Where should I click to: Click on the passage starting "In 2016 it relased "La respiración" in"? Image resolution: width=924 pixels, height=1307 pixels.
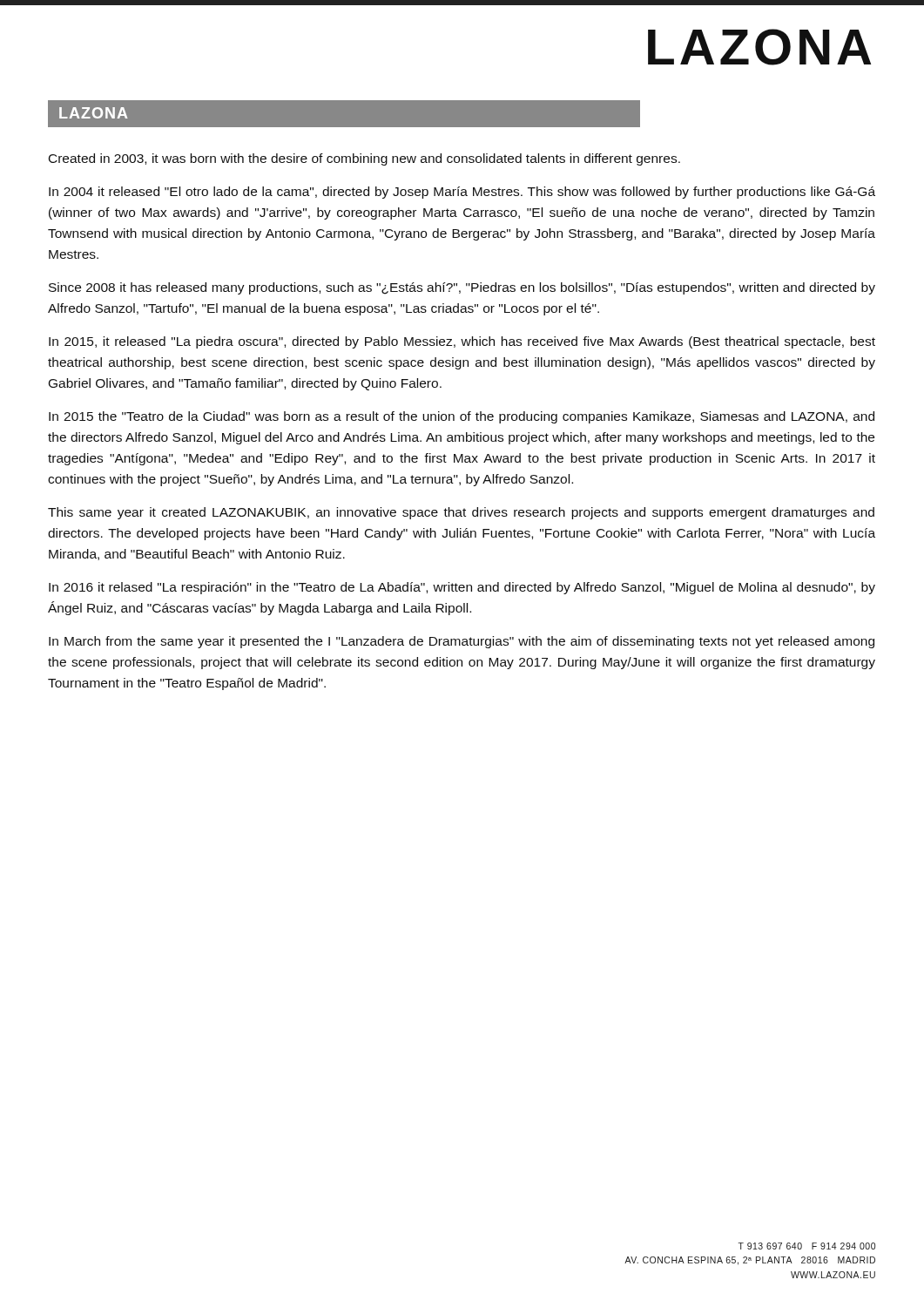pos(462,598)
